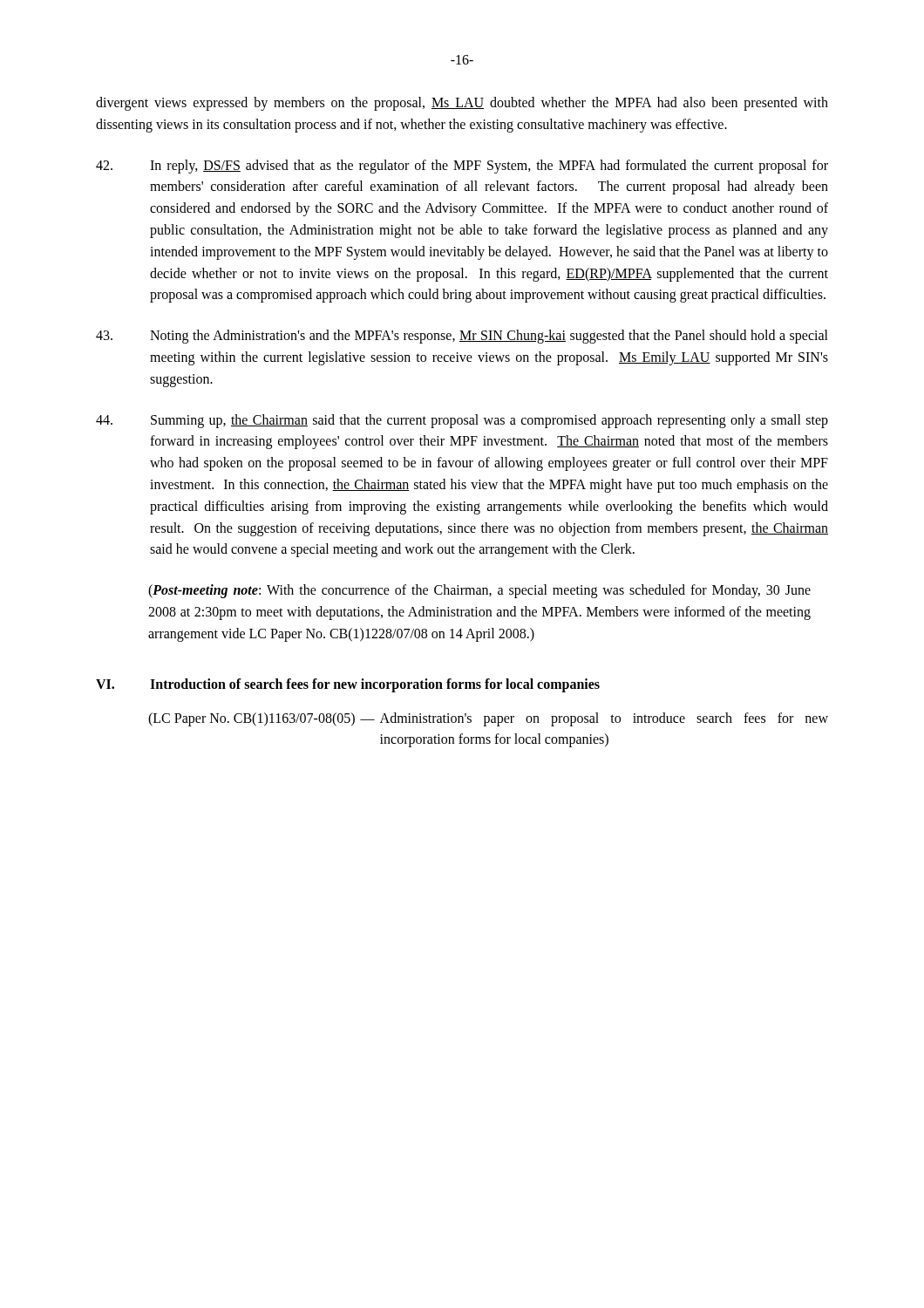Find the passage starting "divergent views expressed"
924x1308 pixels.
(x=462, y=113)
